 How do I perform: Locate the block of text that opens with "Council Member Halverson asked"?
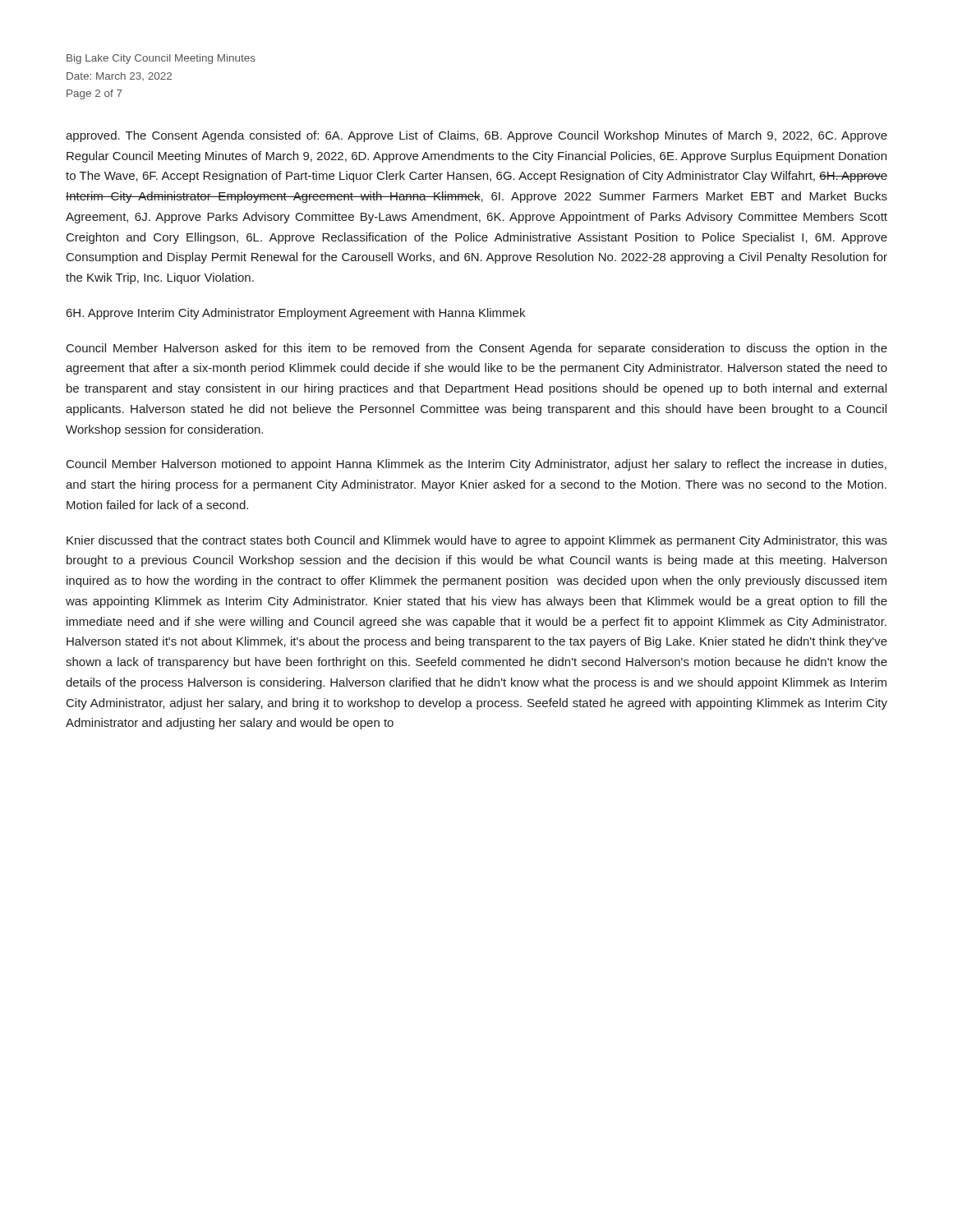click(x=476, y=388)
